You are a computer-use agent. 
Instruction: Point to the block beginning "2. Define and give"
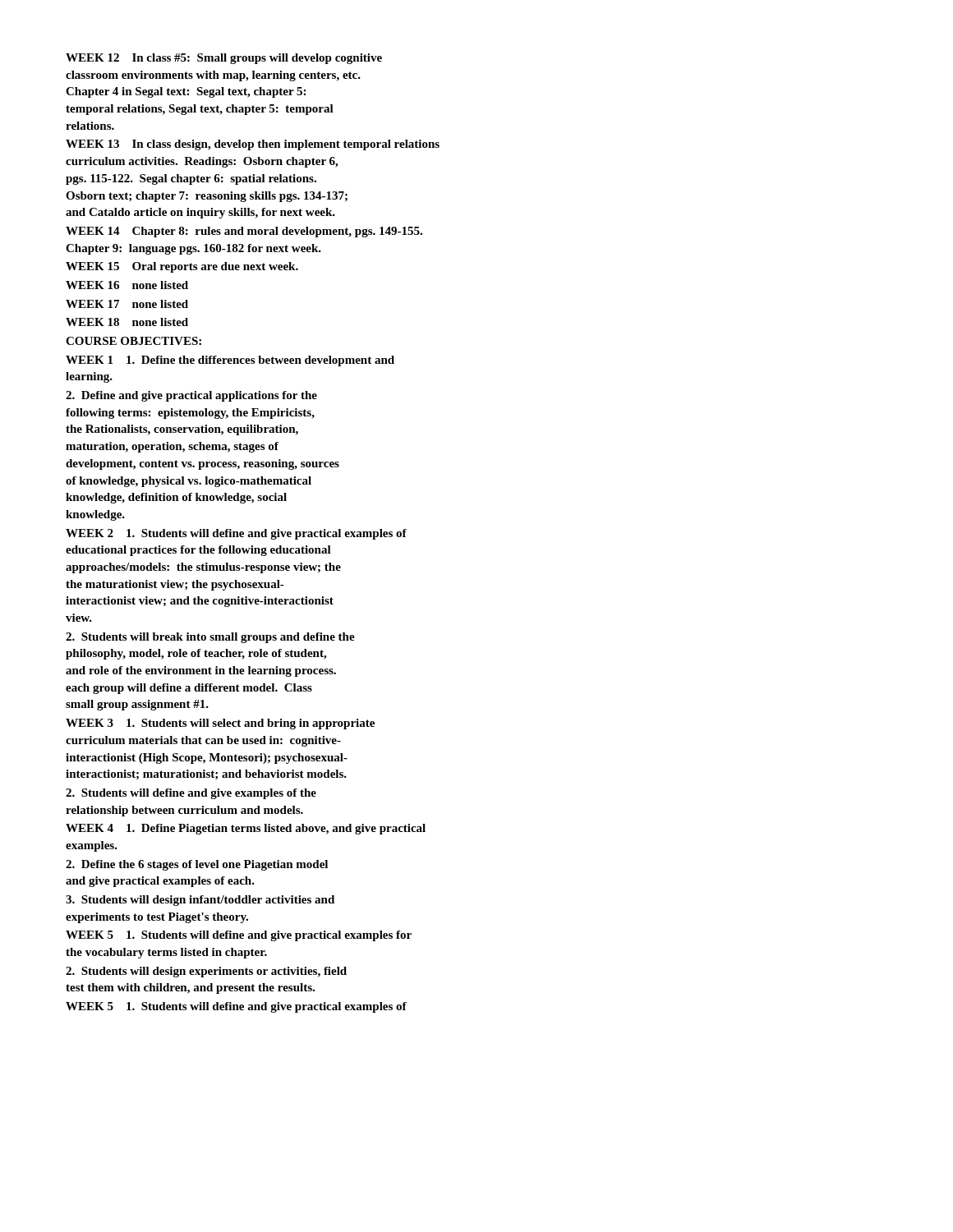coord(191,396)
